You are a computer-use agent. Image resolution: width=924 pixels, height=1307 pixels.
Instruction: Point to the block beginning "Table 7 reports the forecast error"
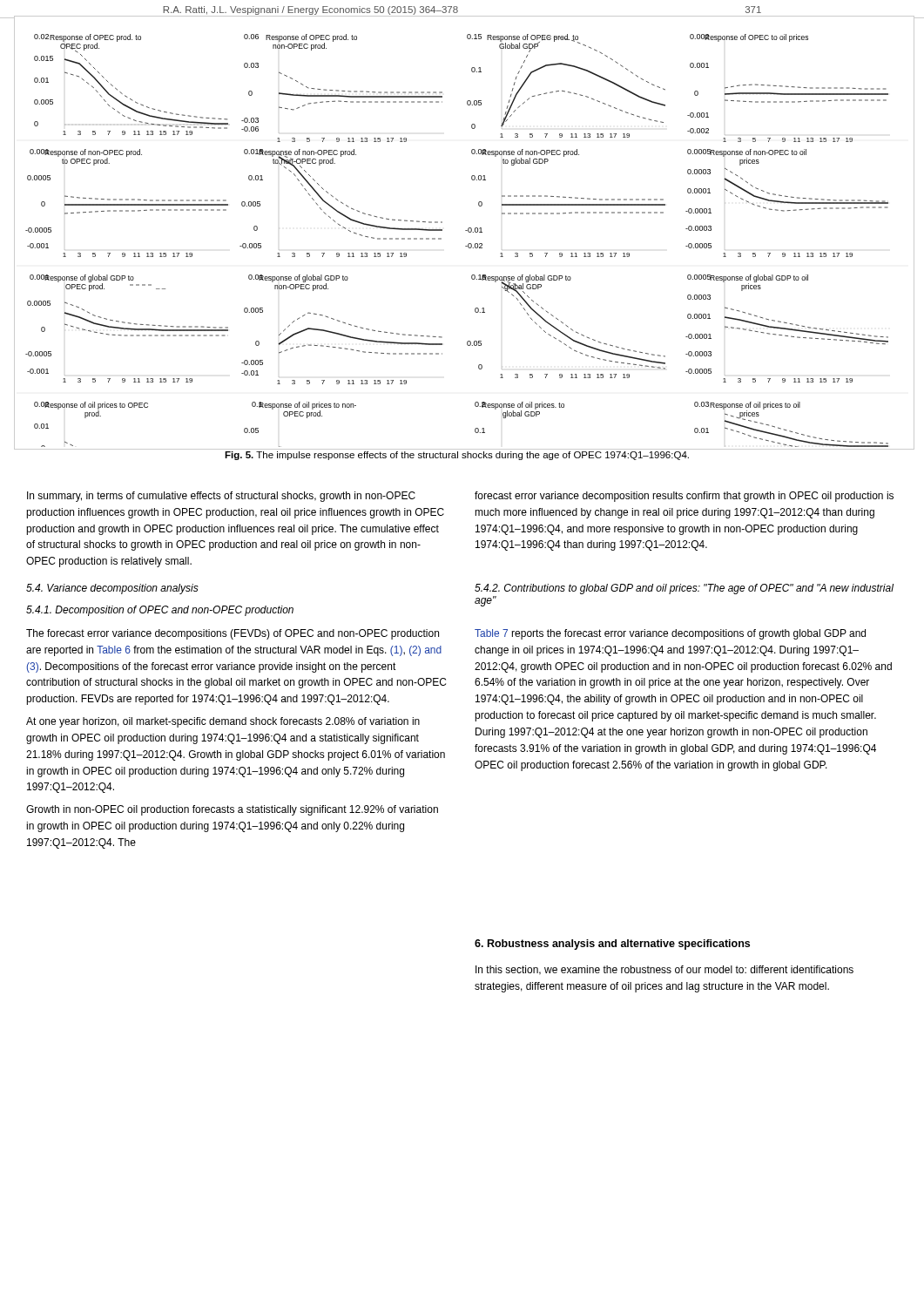(688, 699)
